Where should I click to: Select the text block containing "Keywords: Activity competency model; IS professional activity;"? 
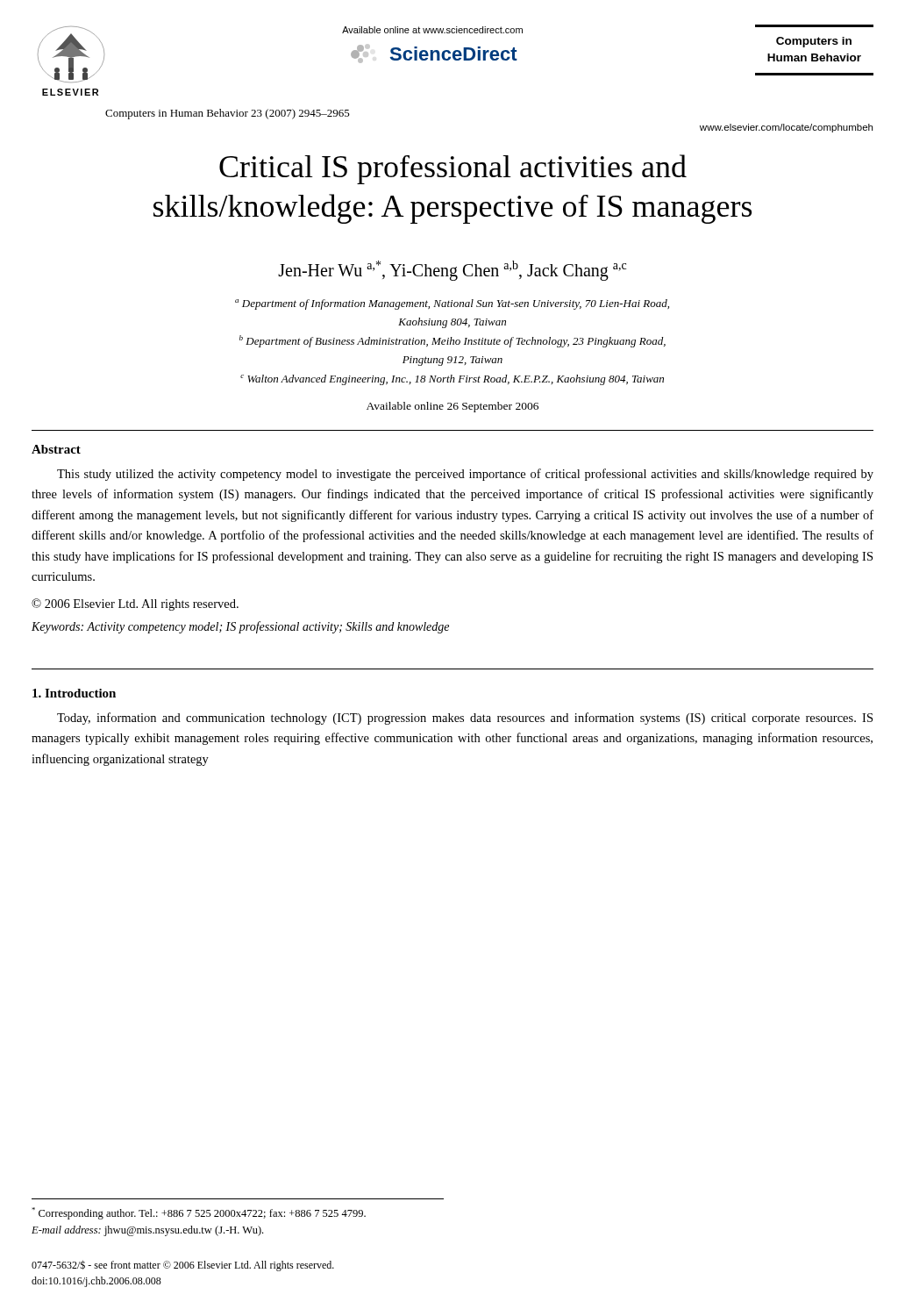(x=241, y=627)
